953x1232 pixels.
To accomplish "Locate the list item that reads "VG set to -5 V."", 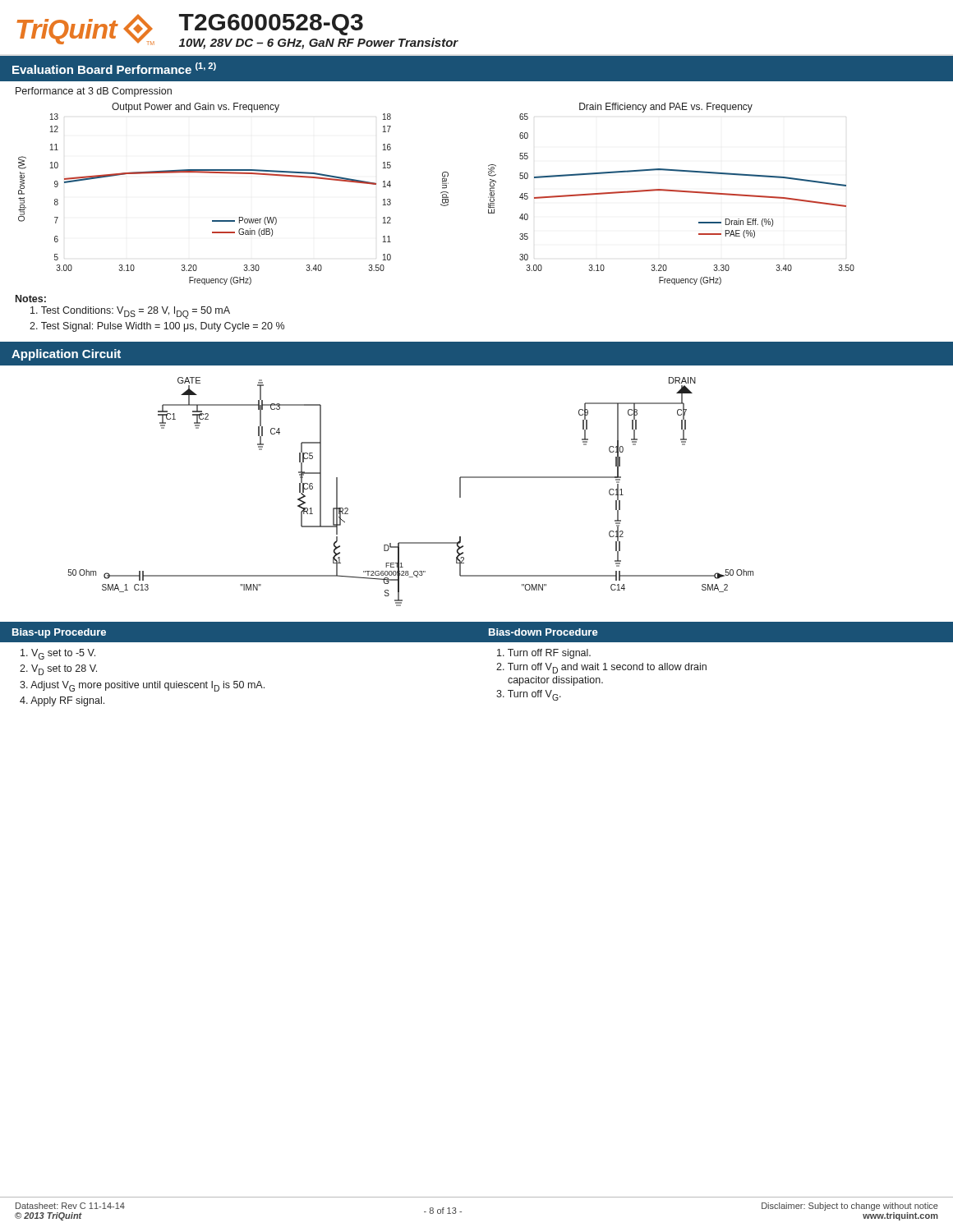I will tap(58, 654).
